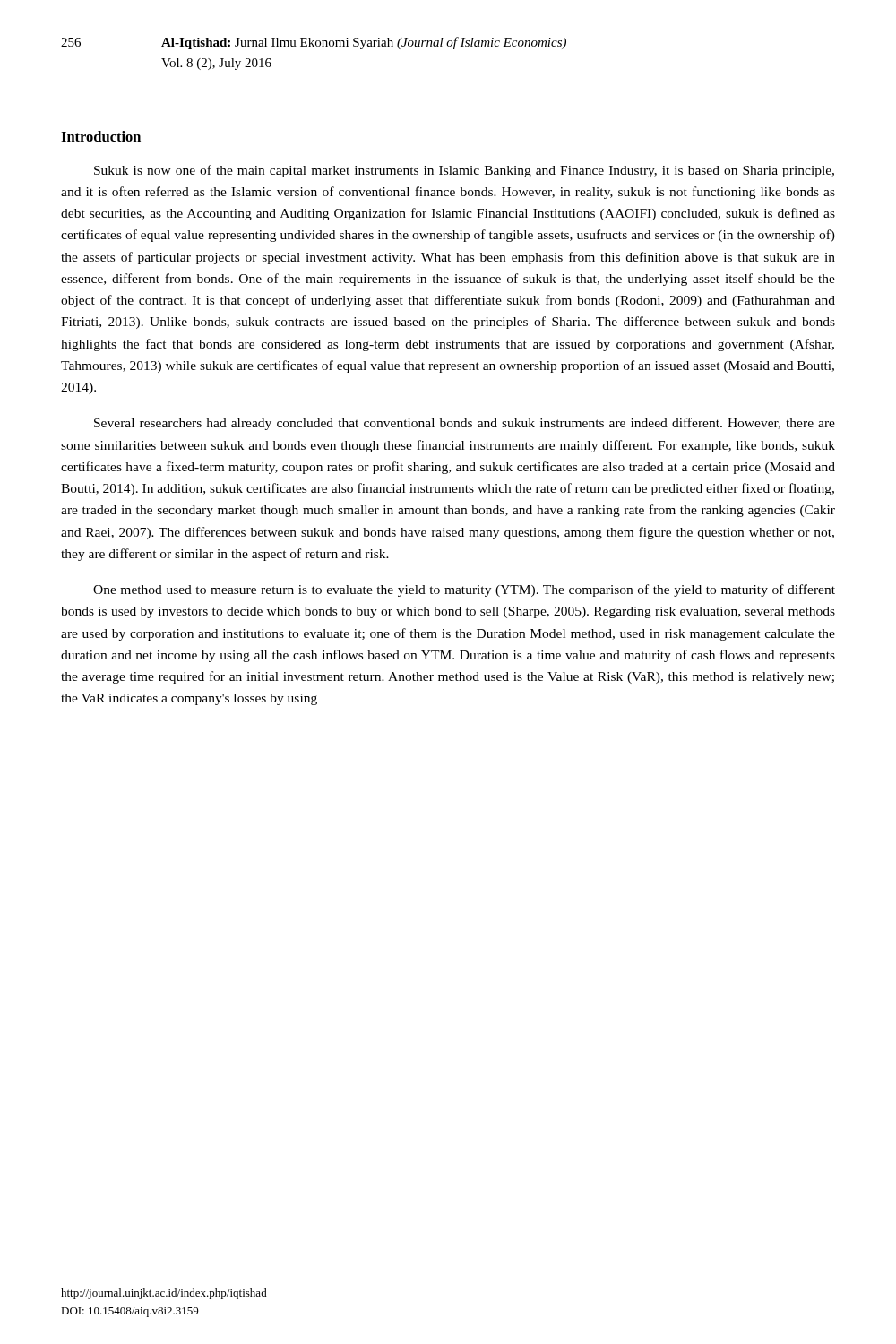896x1344 pixels.
Task: Where is the passage that starts "Sukuk is now one of the main"?
Action: tap(448, 278)
